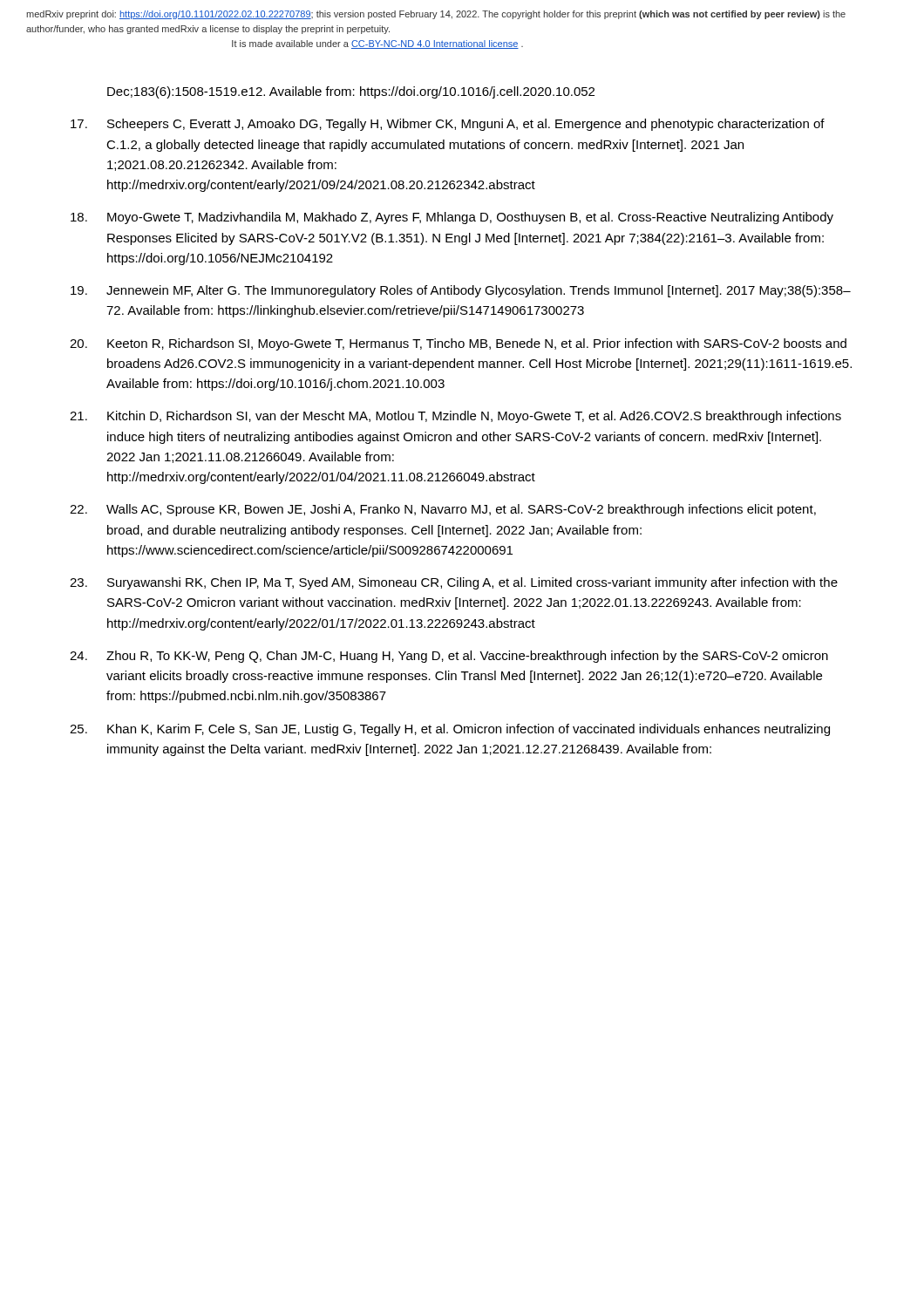Locate the list item that says "19. Jennewein MF, Alter G. The Immunoregulatory"

pos(462,300)
